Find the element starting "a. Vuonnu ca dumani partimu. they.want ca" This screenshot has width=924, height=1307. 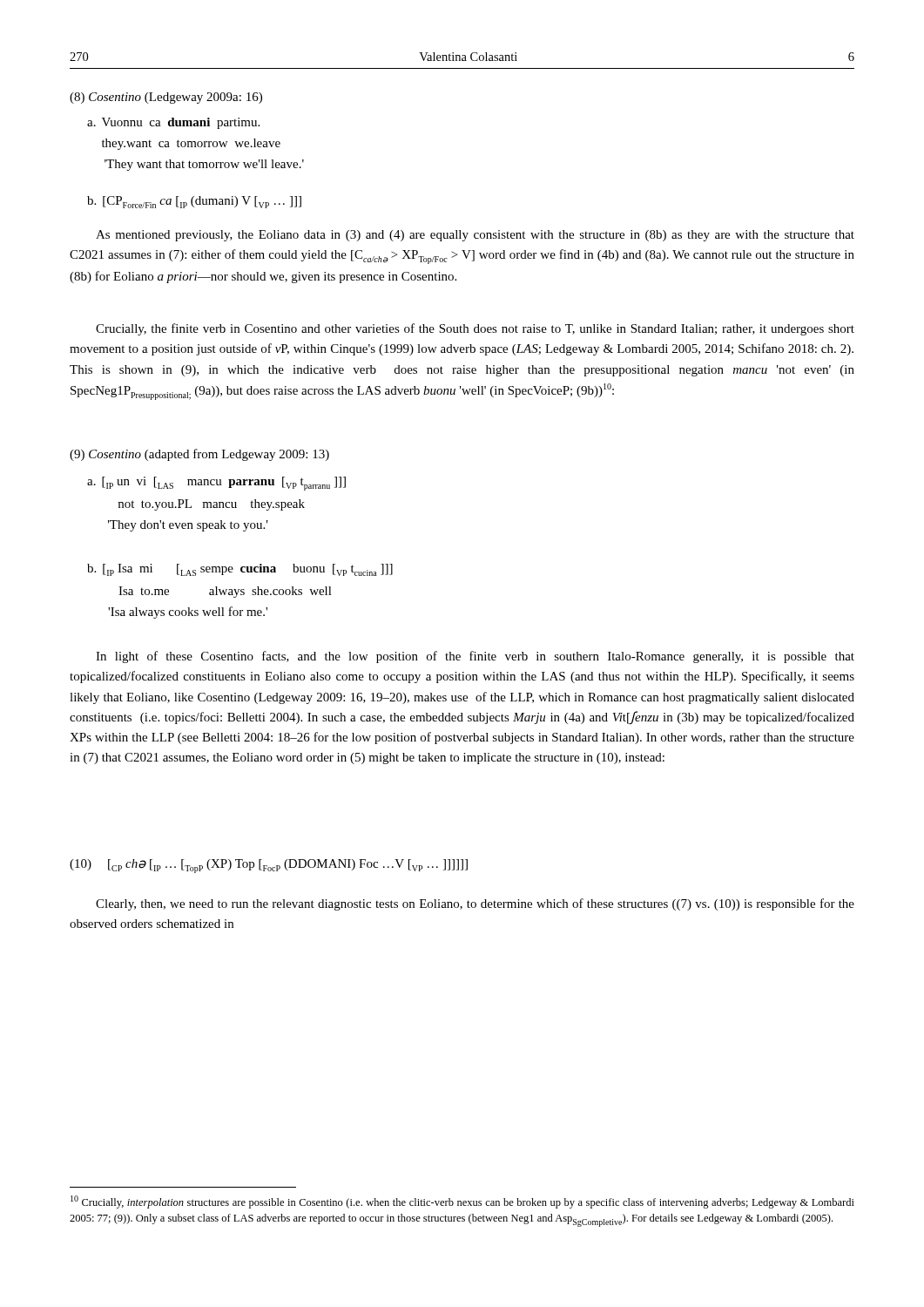coord(196,143)
